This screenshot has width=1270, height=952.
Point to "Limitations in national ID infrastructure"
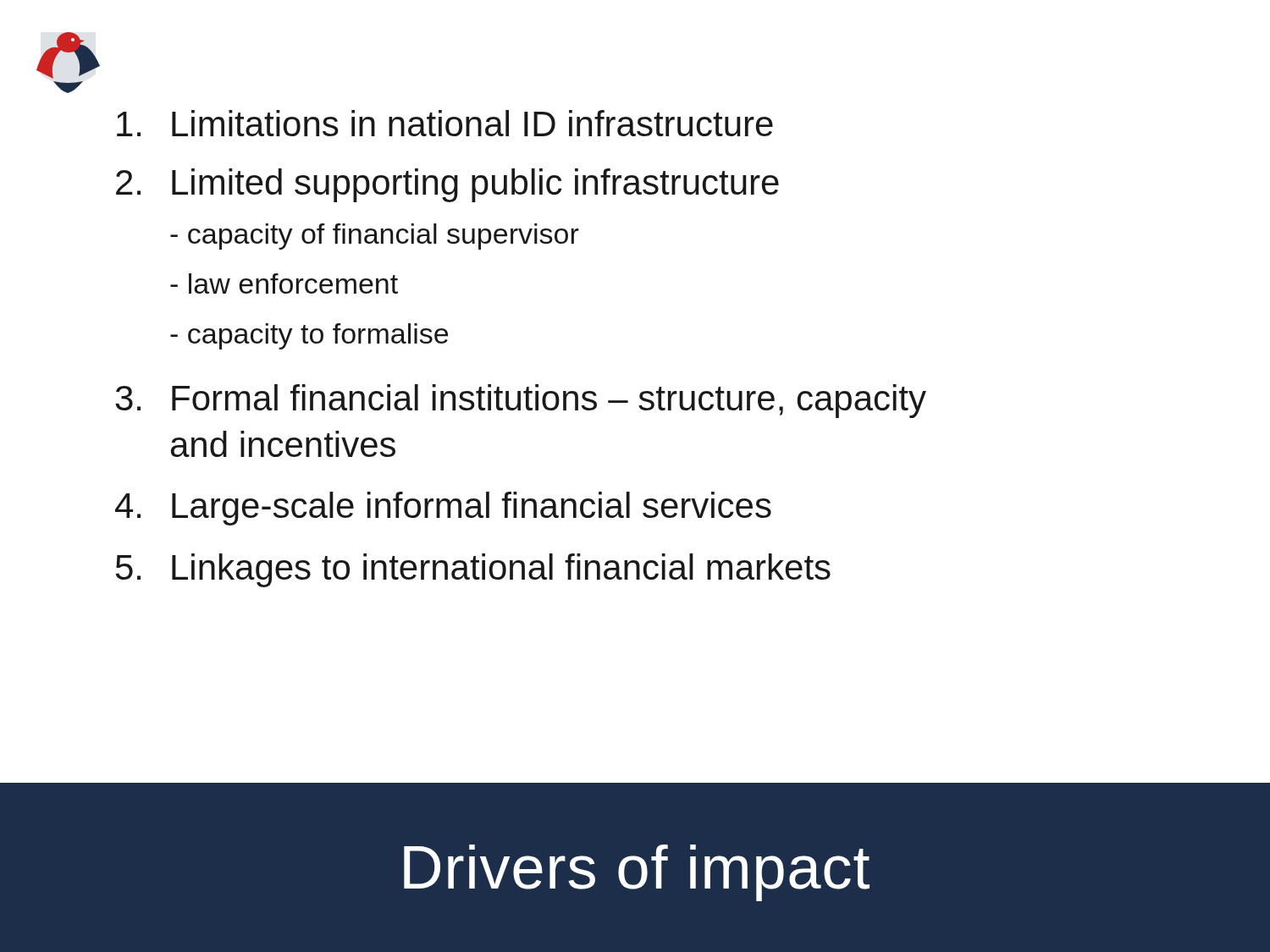tap(429, 125)
